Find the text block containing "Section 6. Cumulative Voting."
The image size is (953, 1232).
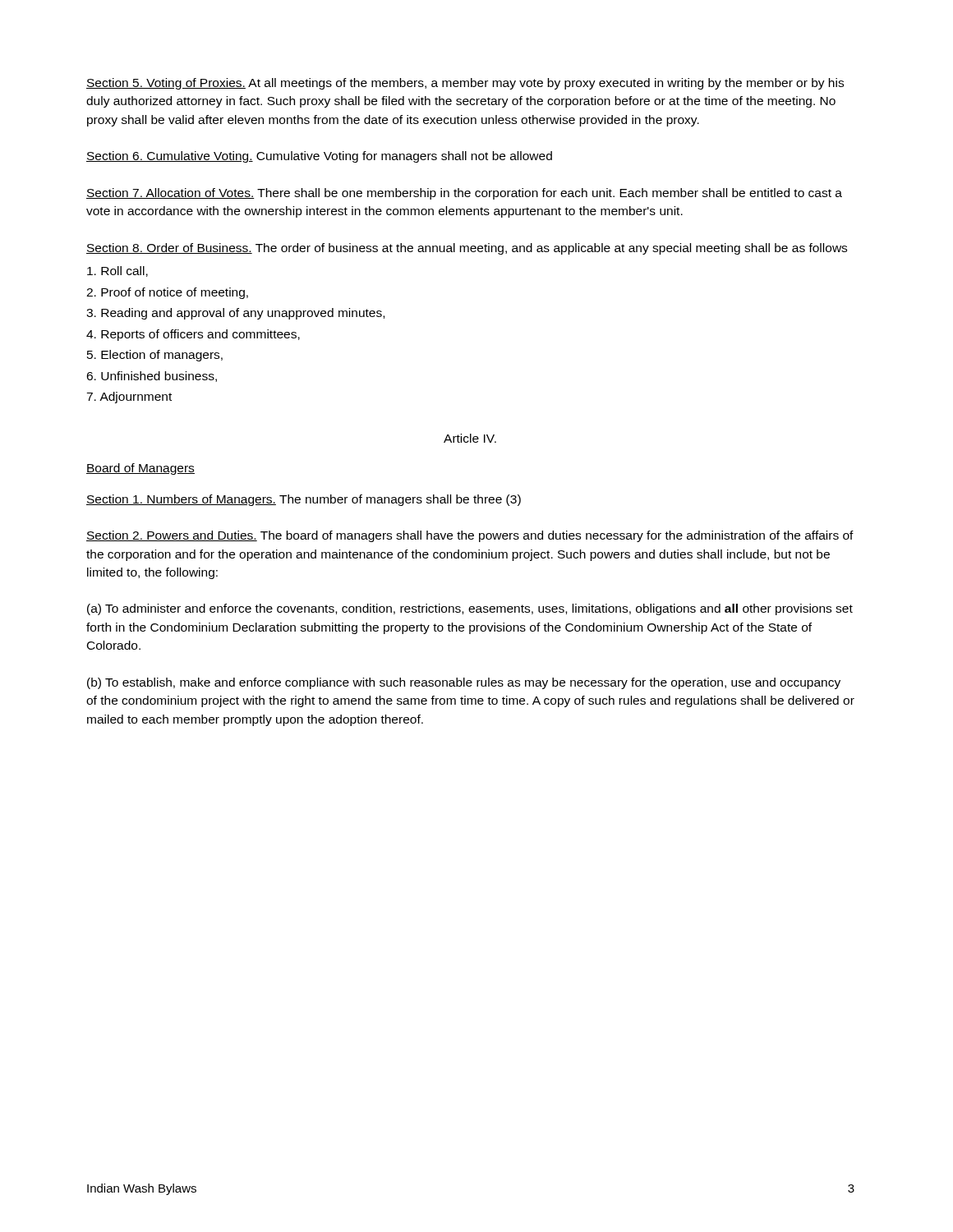319,156
